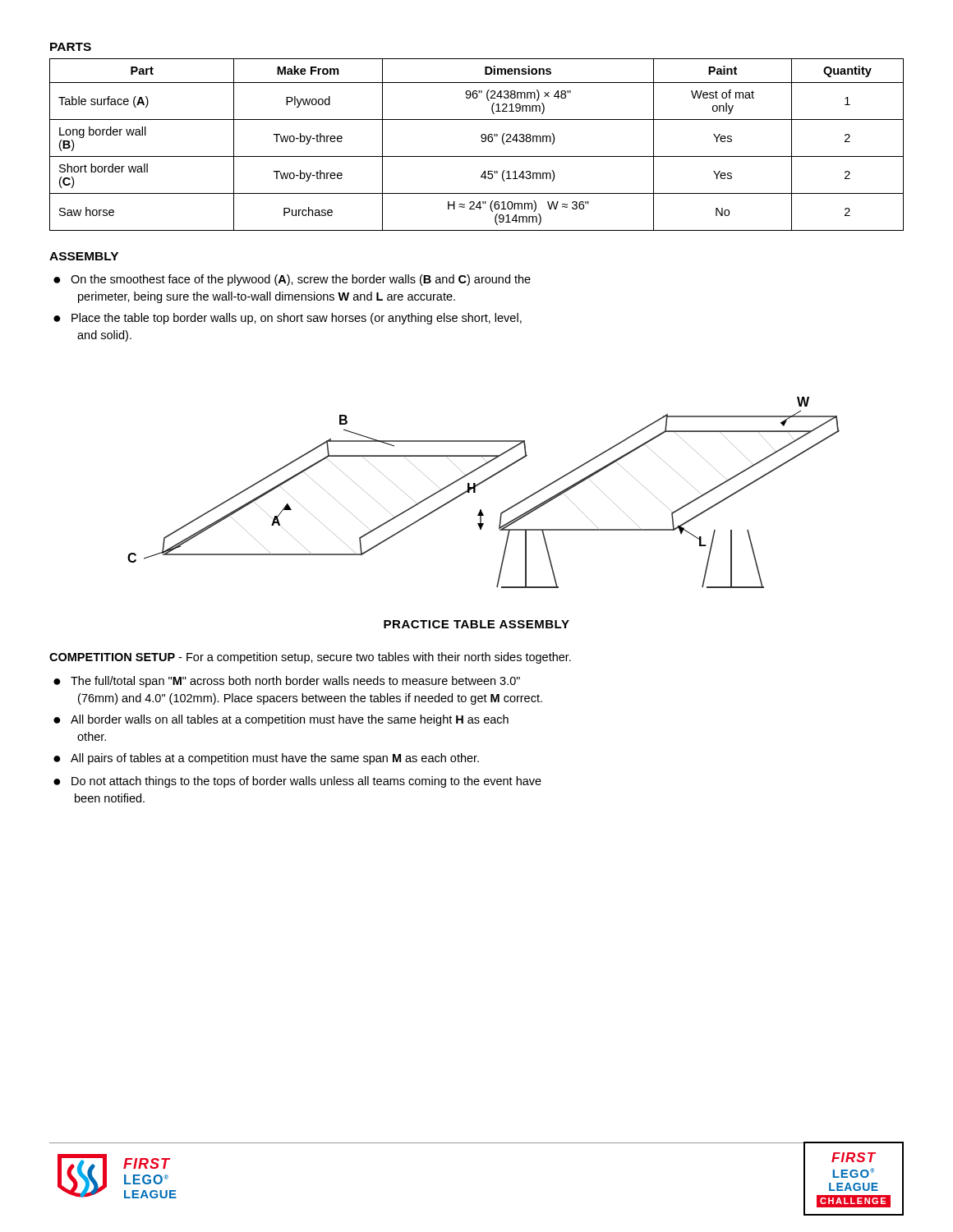Click on the block starting "● The full/total span "M" across both north"

298,690
